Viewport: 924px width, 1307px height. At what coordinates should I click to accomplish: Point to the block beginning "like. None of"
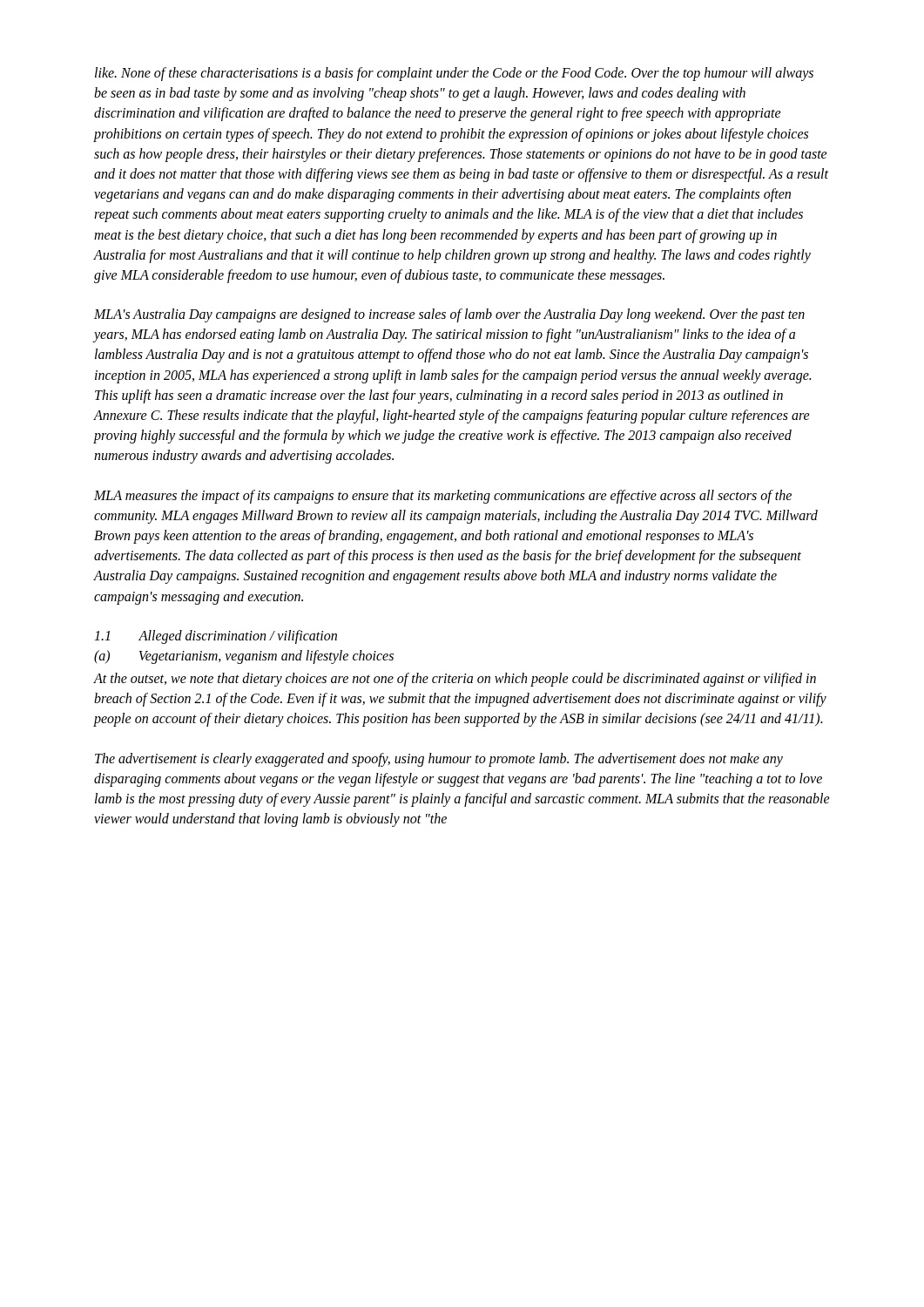pyautogui.click(x=461, y=174)
